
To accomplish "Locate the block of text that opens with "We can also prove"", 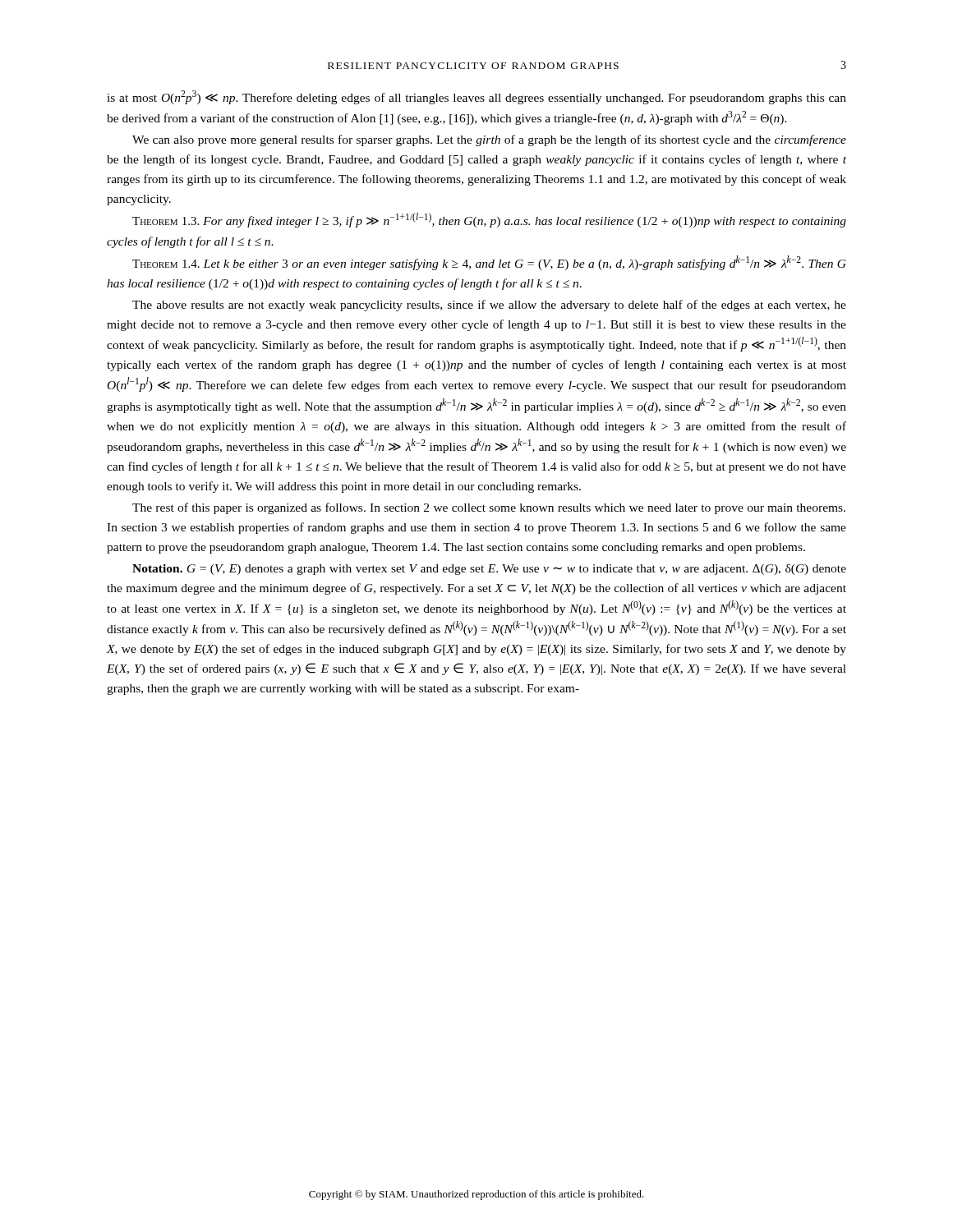I will pos(476,170).
